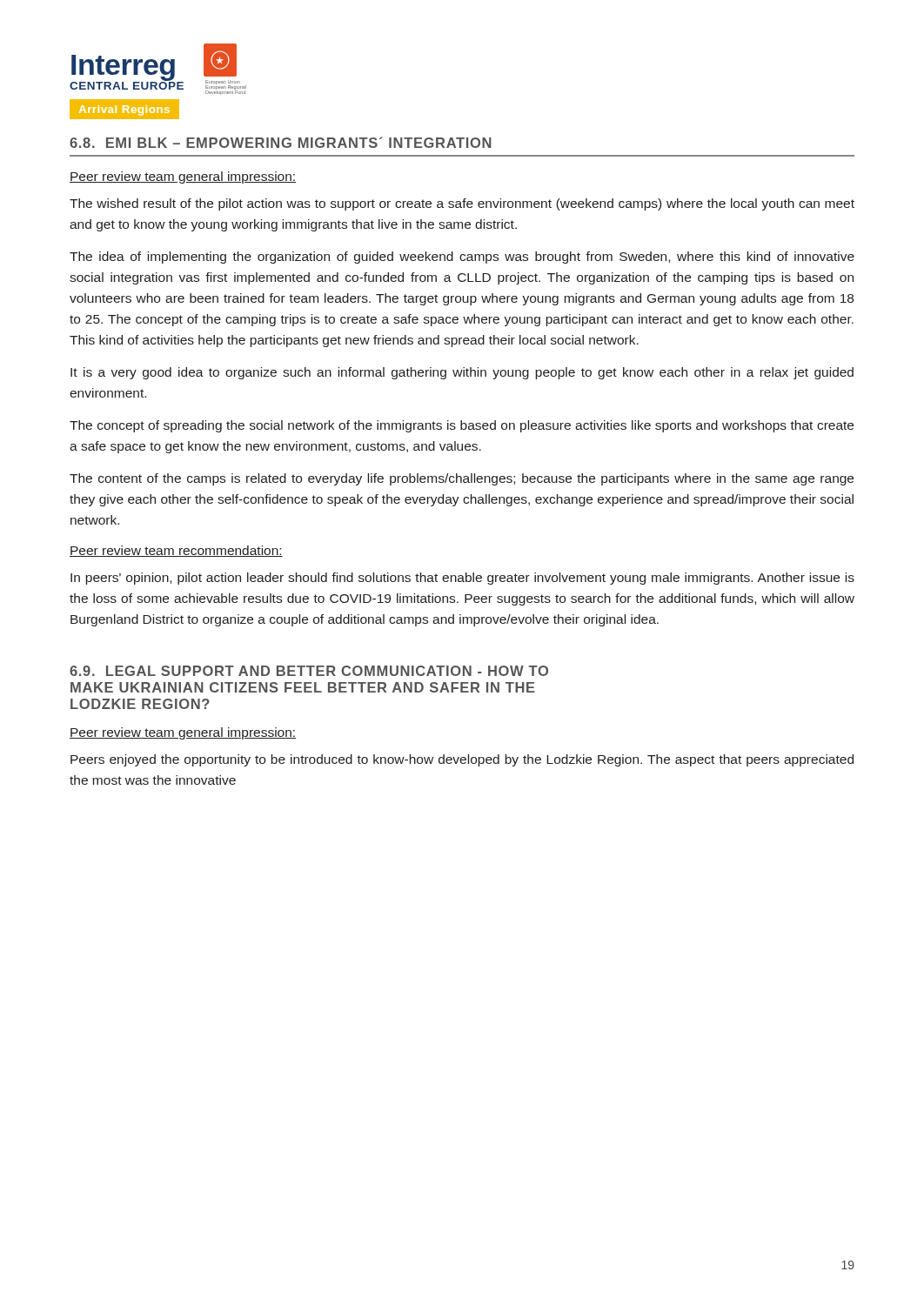Locate the text block starting "6.9. LEGAL SUPPORT"
924x1305 pixels.
coord(309,688)
